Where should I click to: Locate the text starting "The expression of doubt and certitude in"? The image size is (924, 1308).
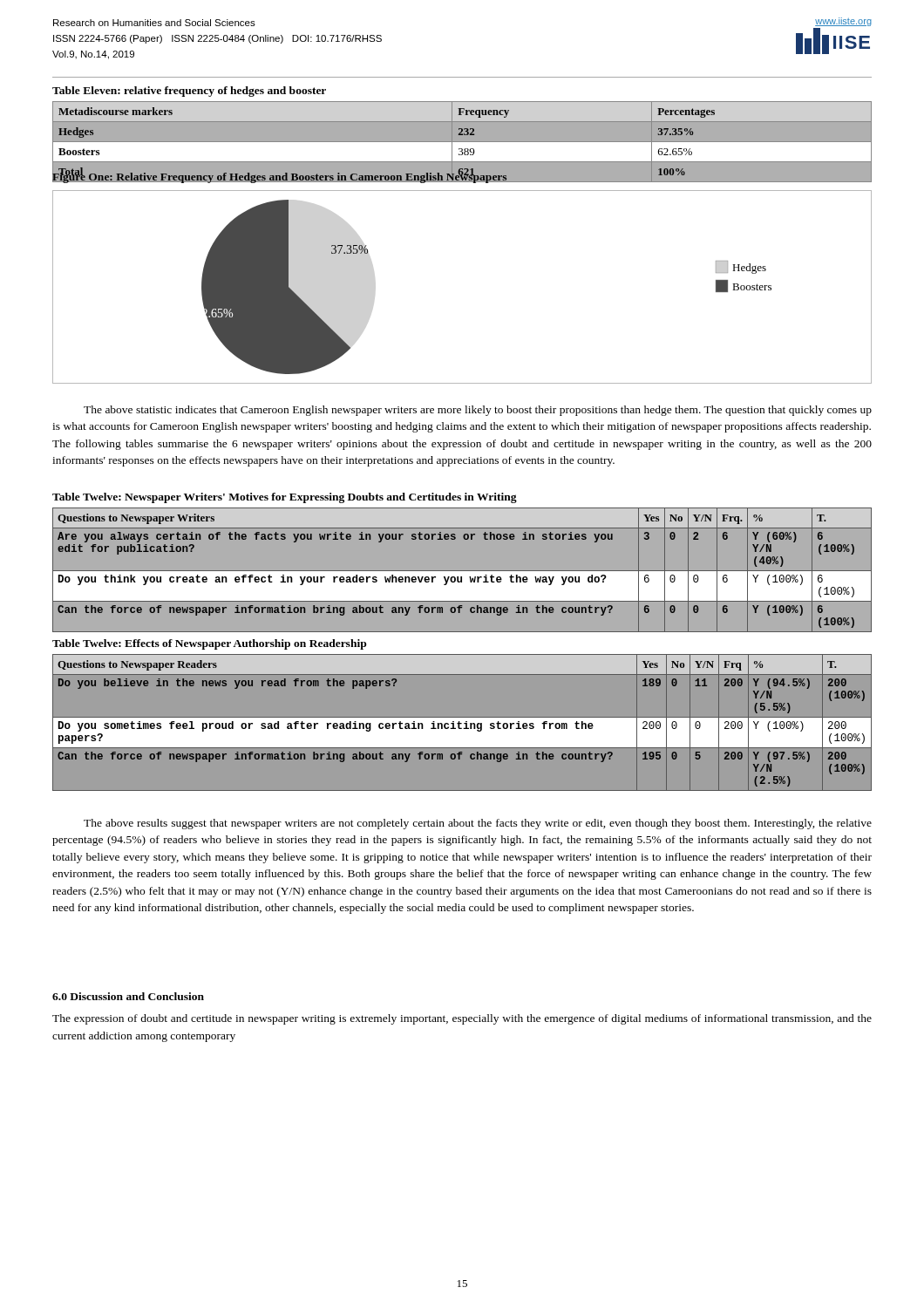click(x=462, y=1027)
